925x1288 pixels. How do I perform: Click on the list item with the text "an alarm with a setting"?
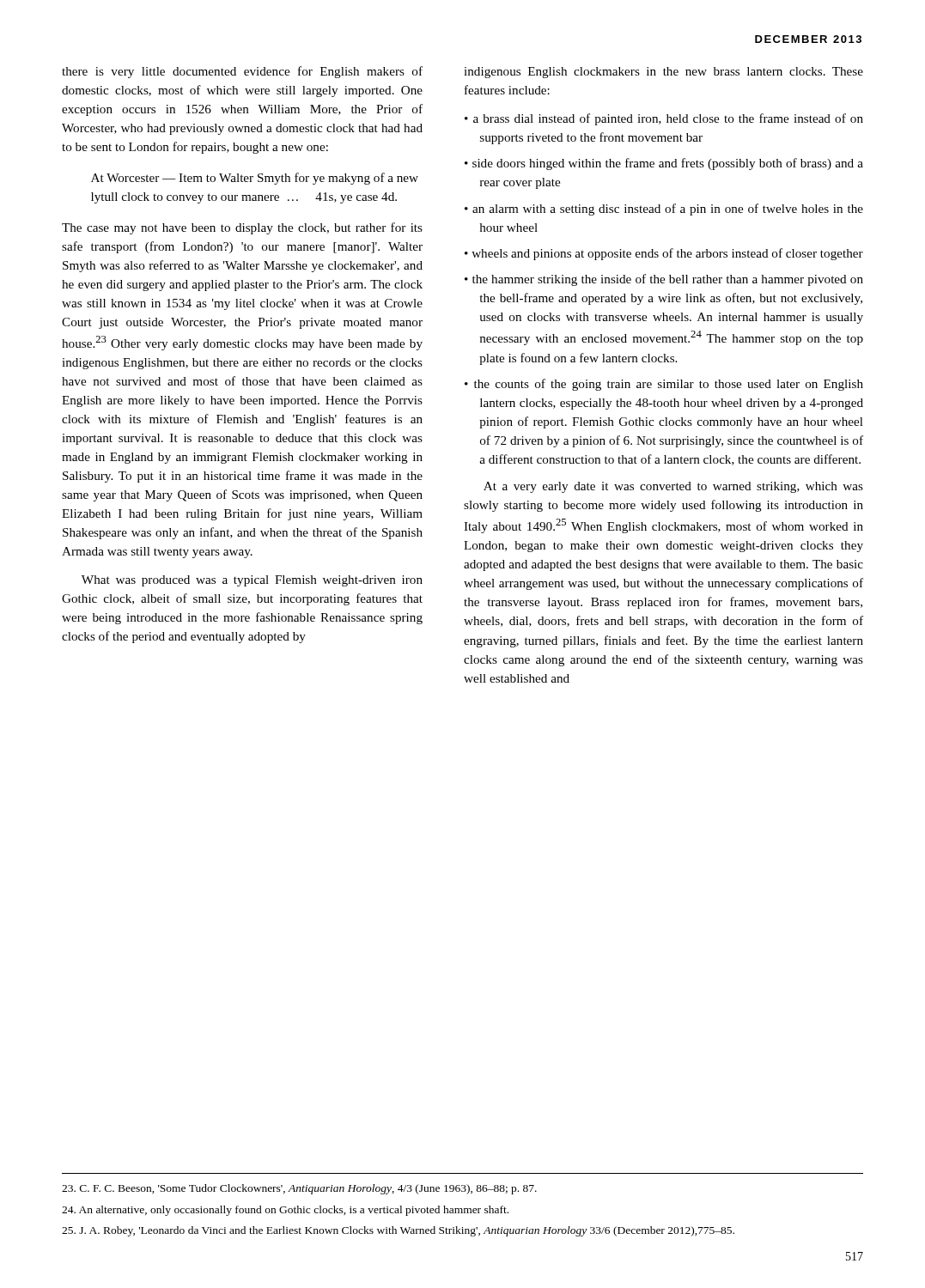point(668,217)
